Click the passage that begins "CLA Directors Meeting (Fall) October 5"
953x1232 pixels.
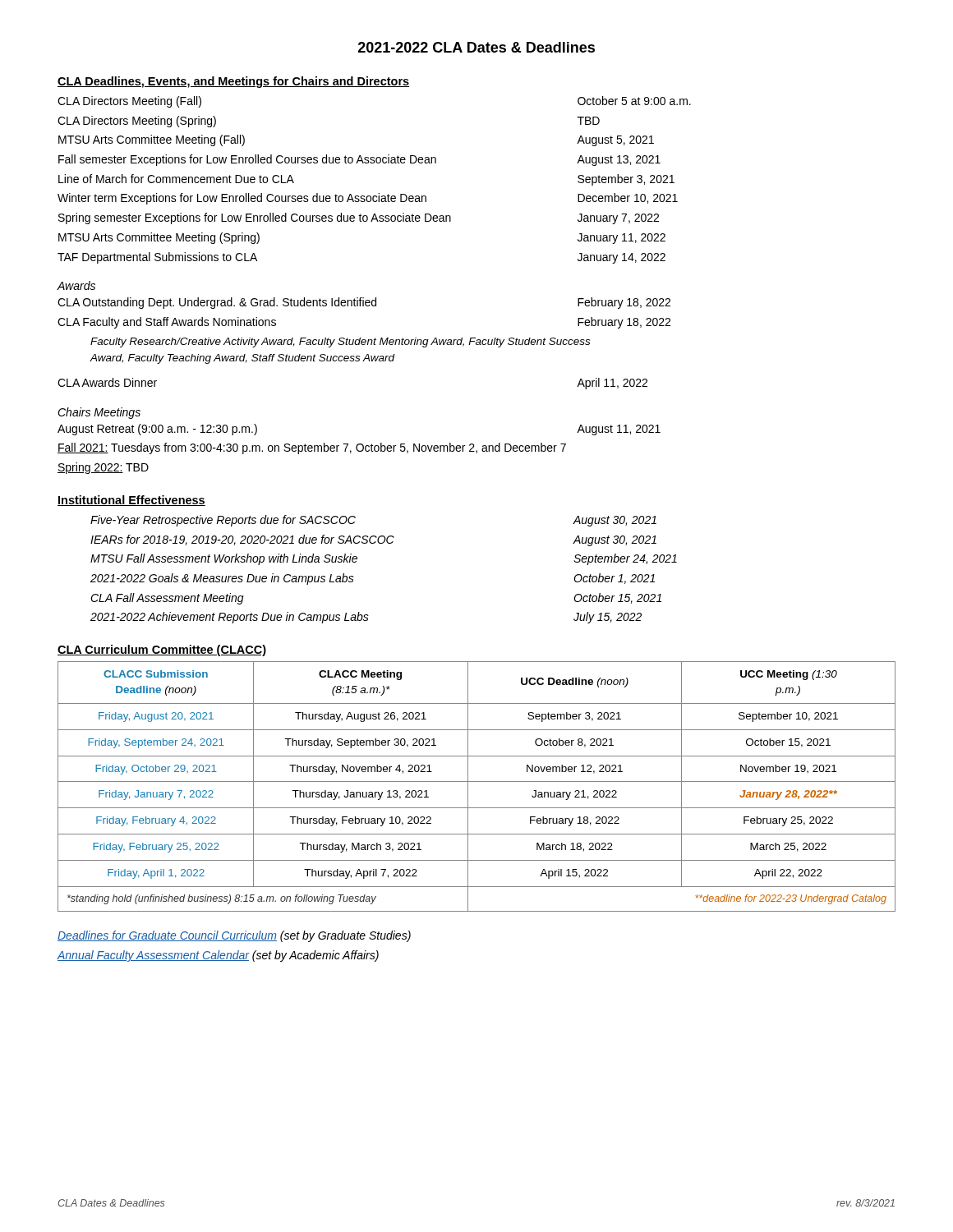125,101
